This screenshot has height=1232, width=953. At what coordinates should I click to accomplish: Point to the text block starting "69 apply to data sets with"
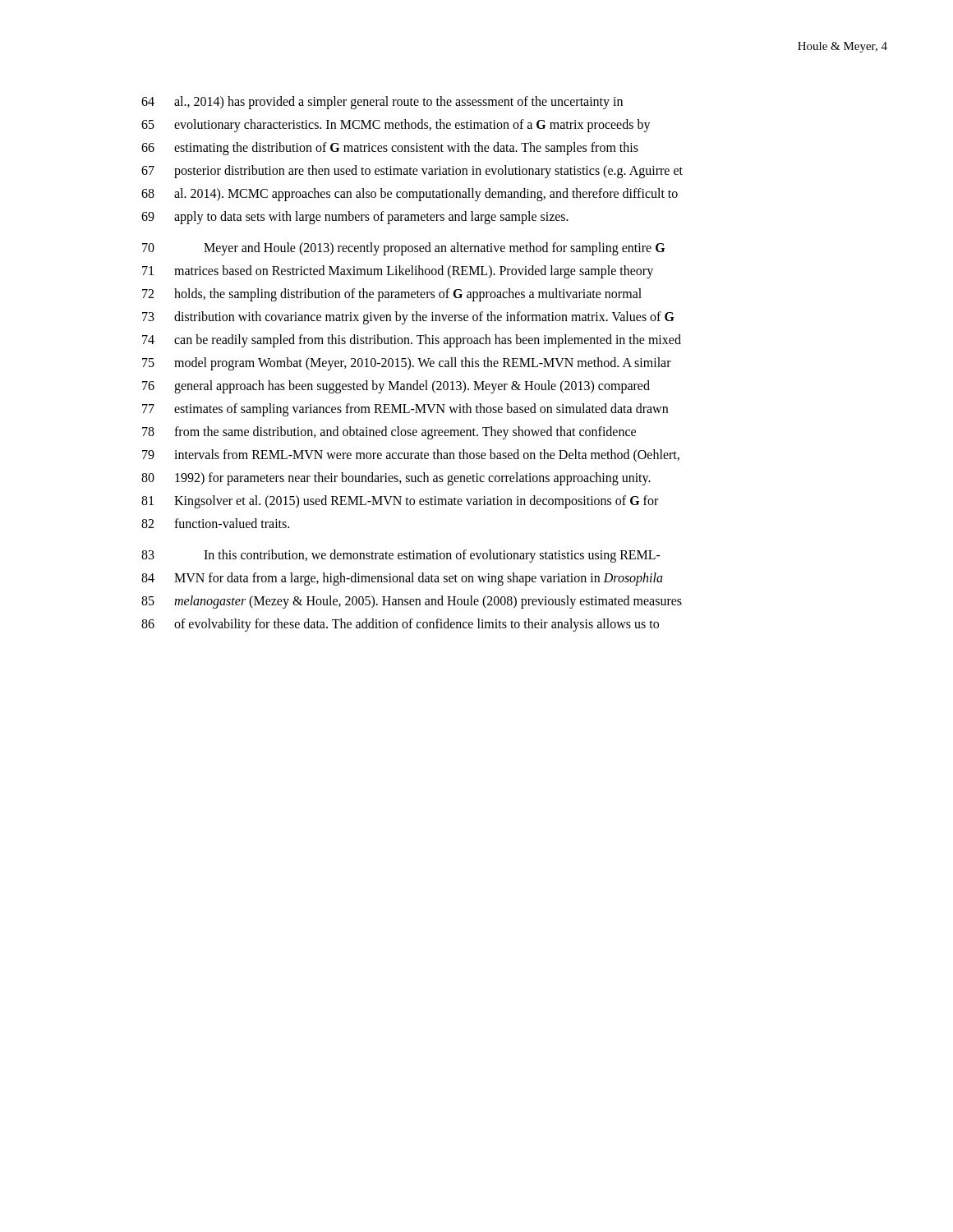point(476,217)
